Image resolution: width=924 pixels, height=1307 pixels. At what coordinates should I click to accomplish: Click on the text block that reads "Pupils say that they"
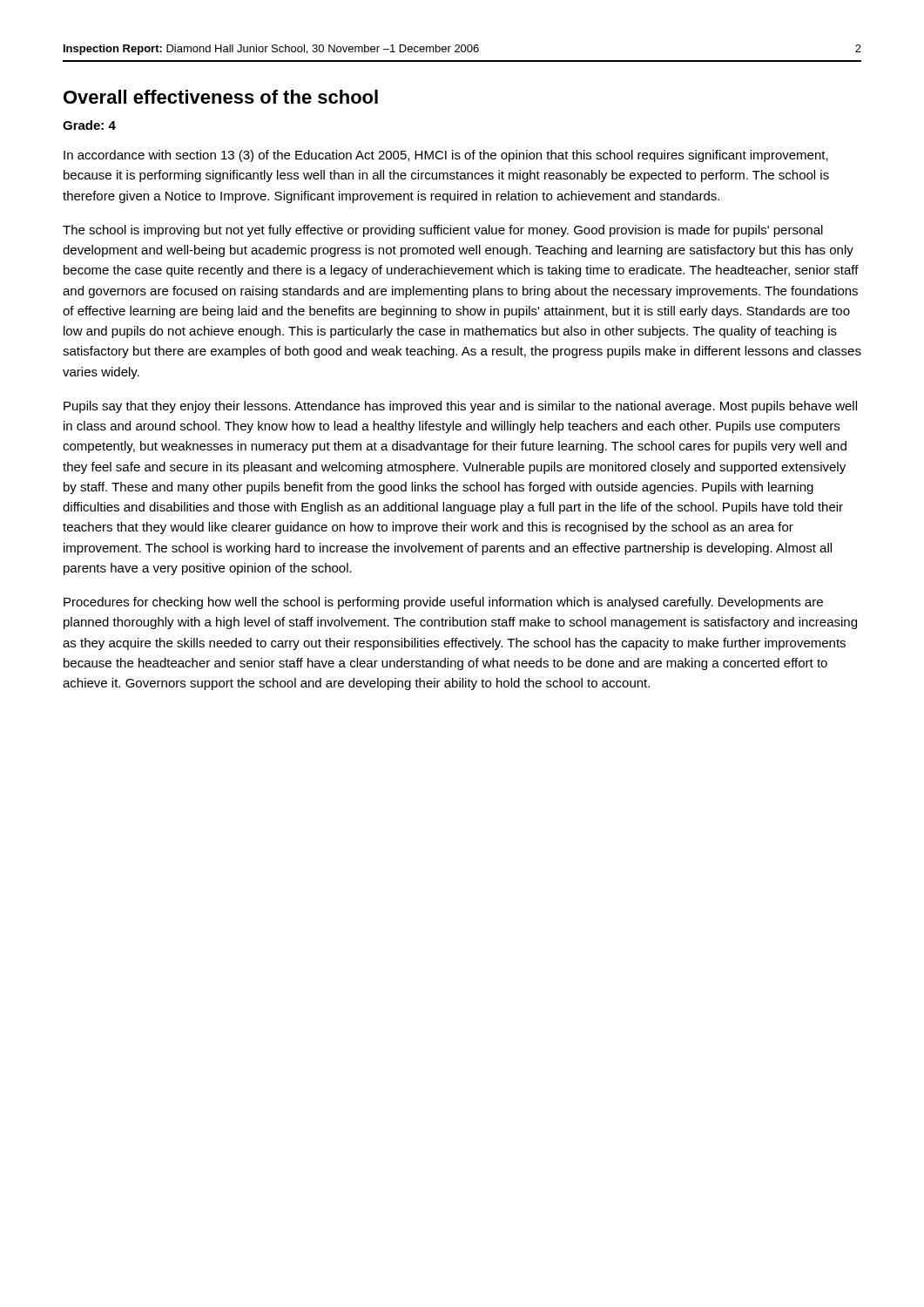click(460, 486)
